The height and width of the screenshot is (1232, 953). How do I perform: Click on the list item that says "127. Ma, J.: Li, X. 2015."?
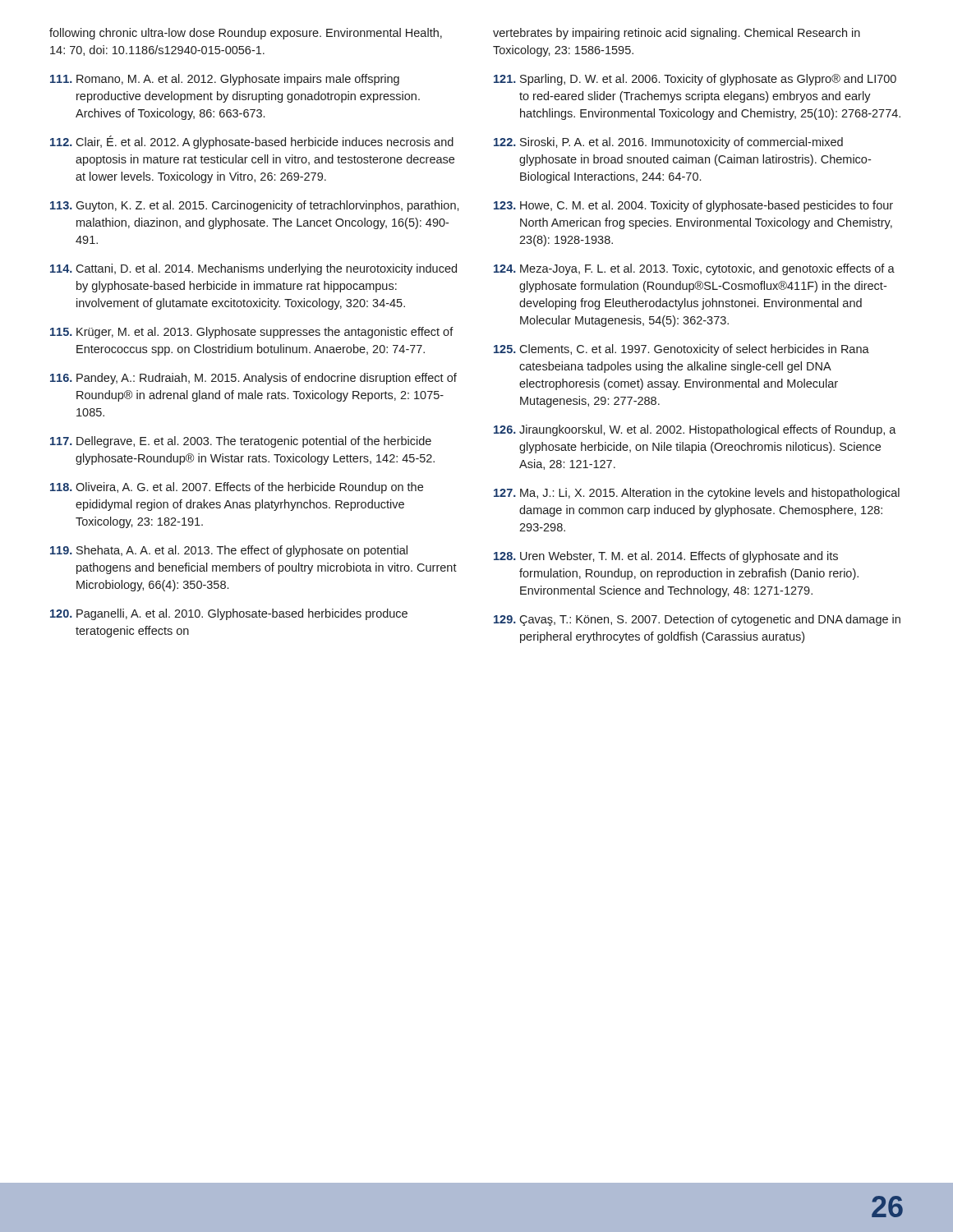(x=698, y=511)
